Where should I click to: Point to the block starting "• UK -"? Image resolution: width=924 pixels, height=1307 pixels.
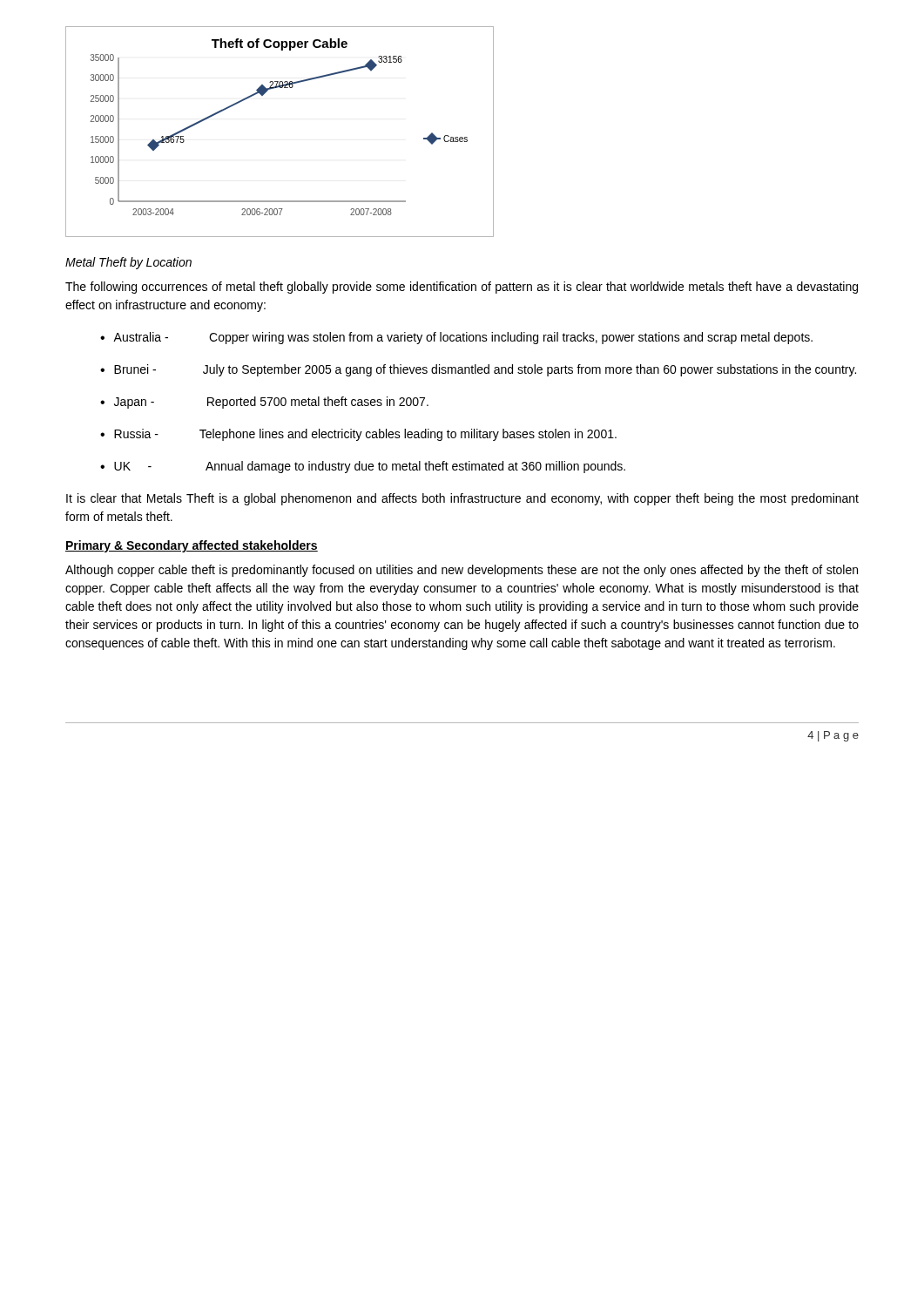pos(479,467)
